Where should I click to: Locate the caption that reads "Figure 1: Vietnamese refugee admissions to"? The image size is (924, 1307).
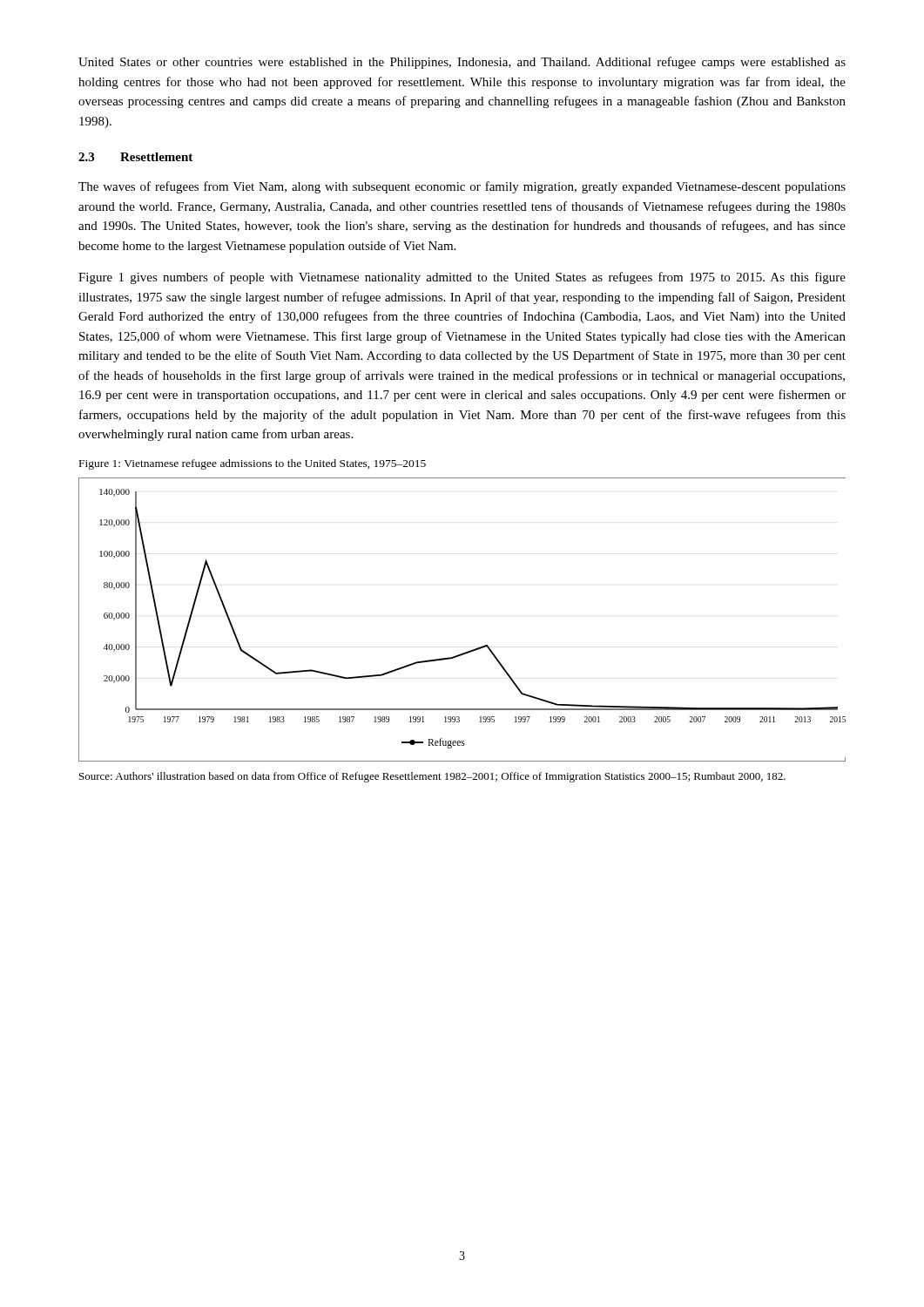(x=252, y=463)
